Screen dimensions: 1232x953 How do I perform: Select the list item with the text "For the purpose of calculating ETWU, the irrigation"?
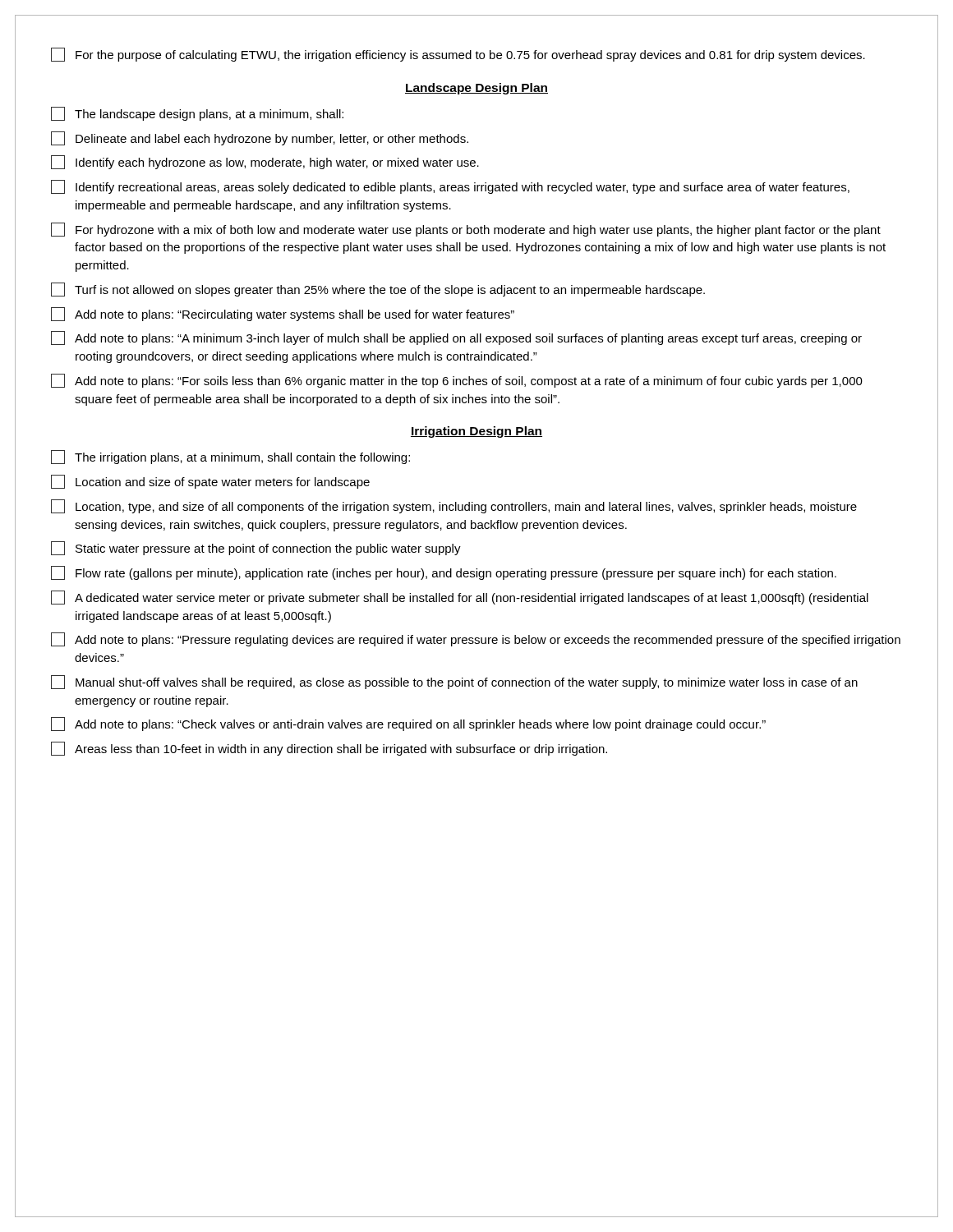[x=476, y=55]
